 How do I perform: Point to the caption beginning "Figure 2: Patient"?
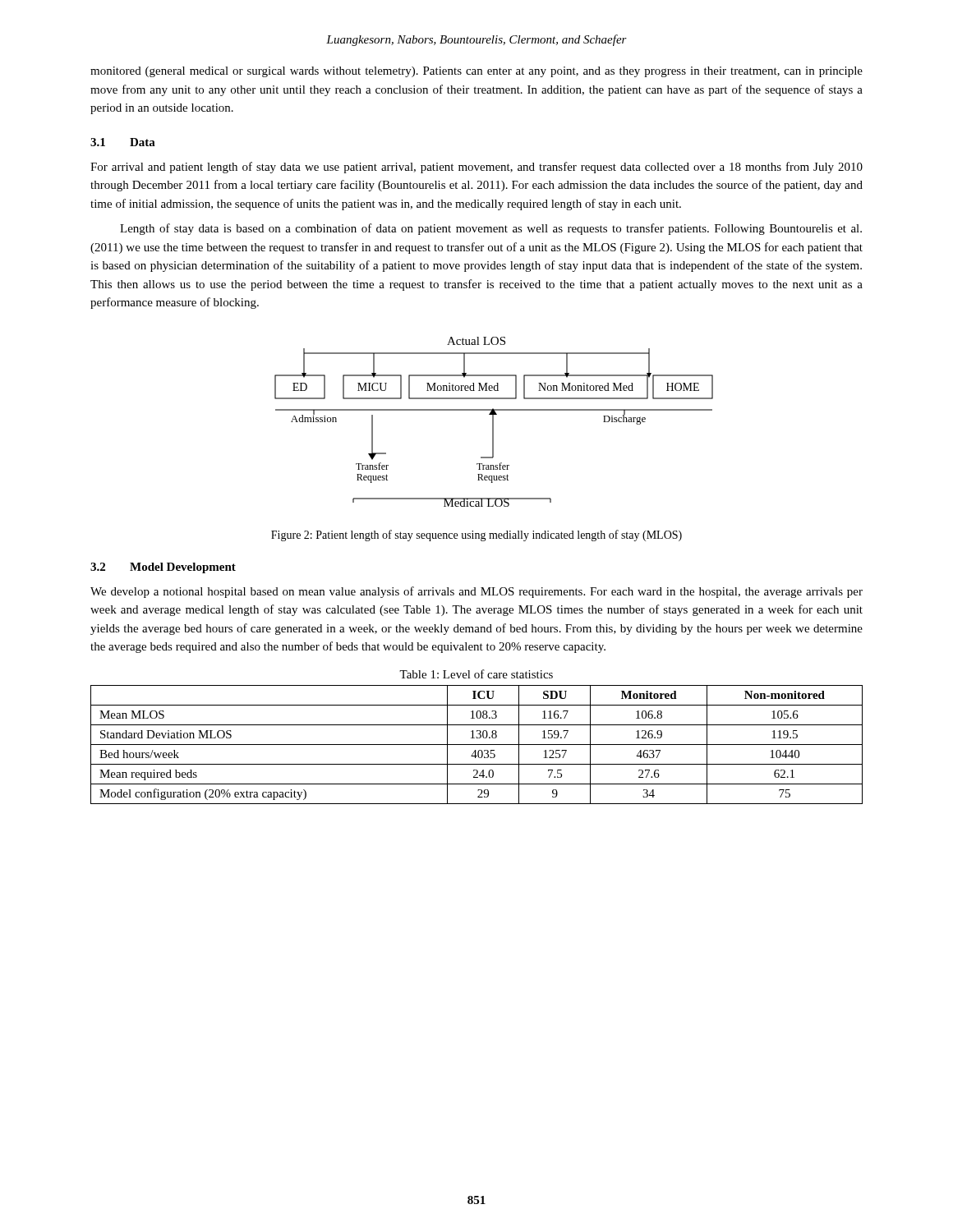point(476,535)
